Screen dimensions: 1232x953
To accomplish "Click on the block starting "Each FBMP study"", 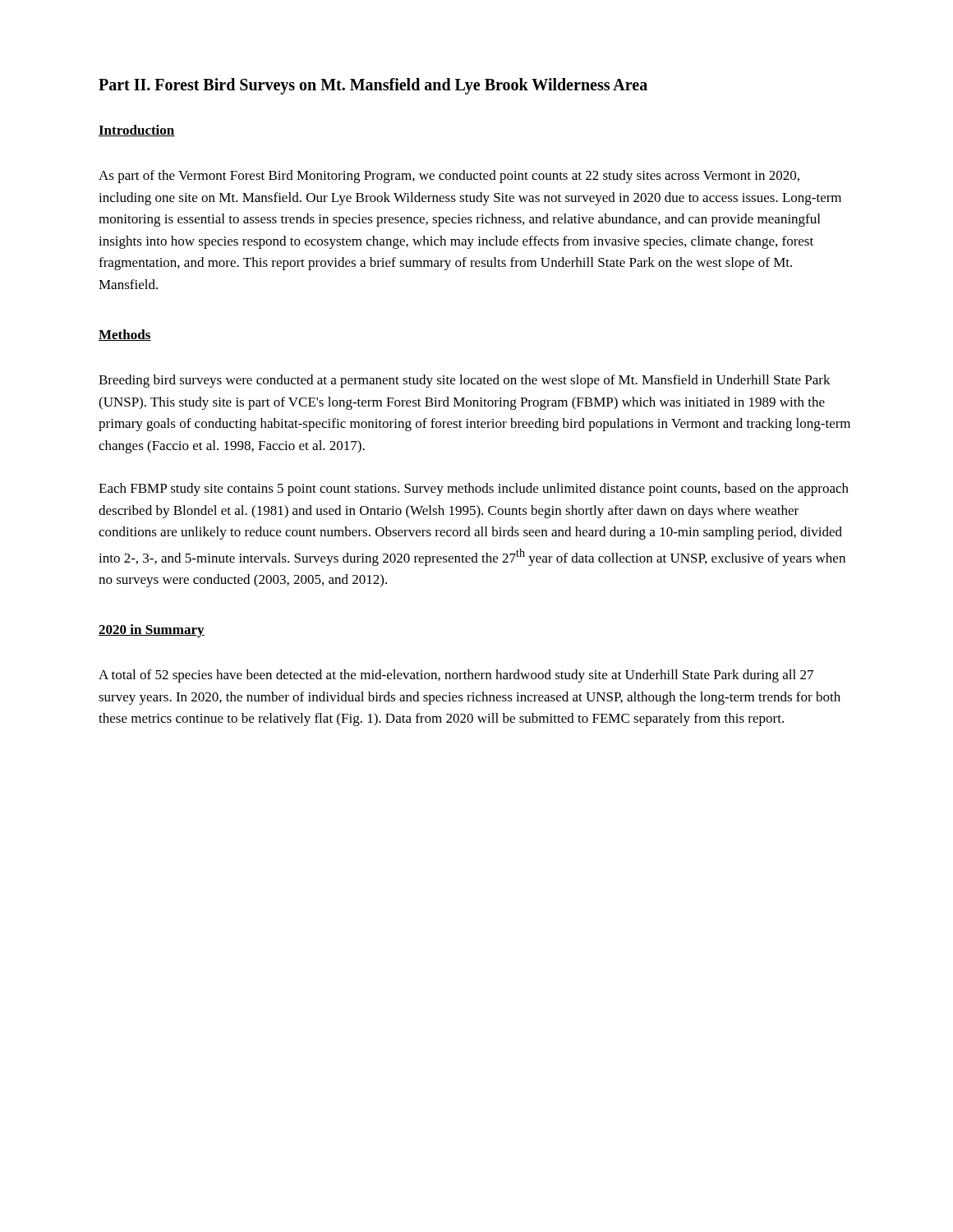I will [x=474, y=534].
